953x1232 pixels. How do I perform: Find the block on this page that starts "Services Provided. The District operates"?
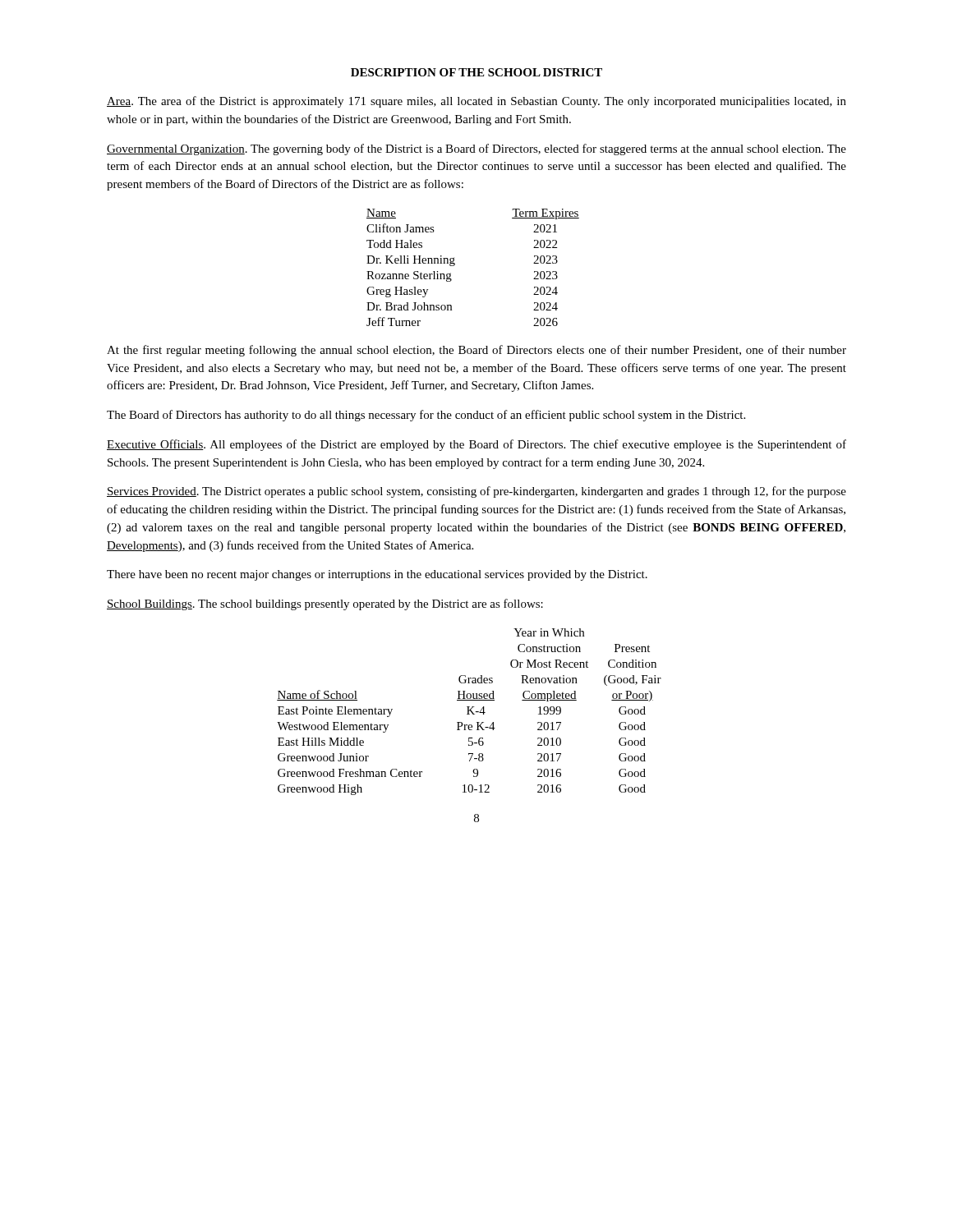click(x=476, y=518)
